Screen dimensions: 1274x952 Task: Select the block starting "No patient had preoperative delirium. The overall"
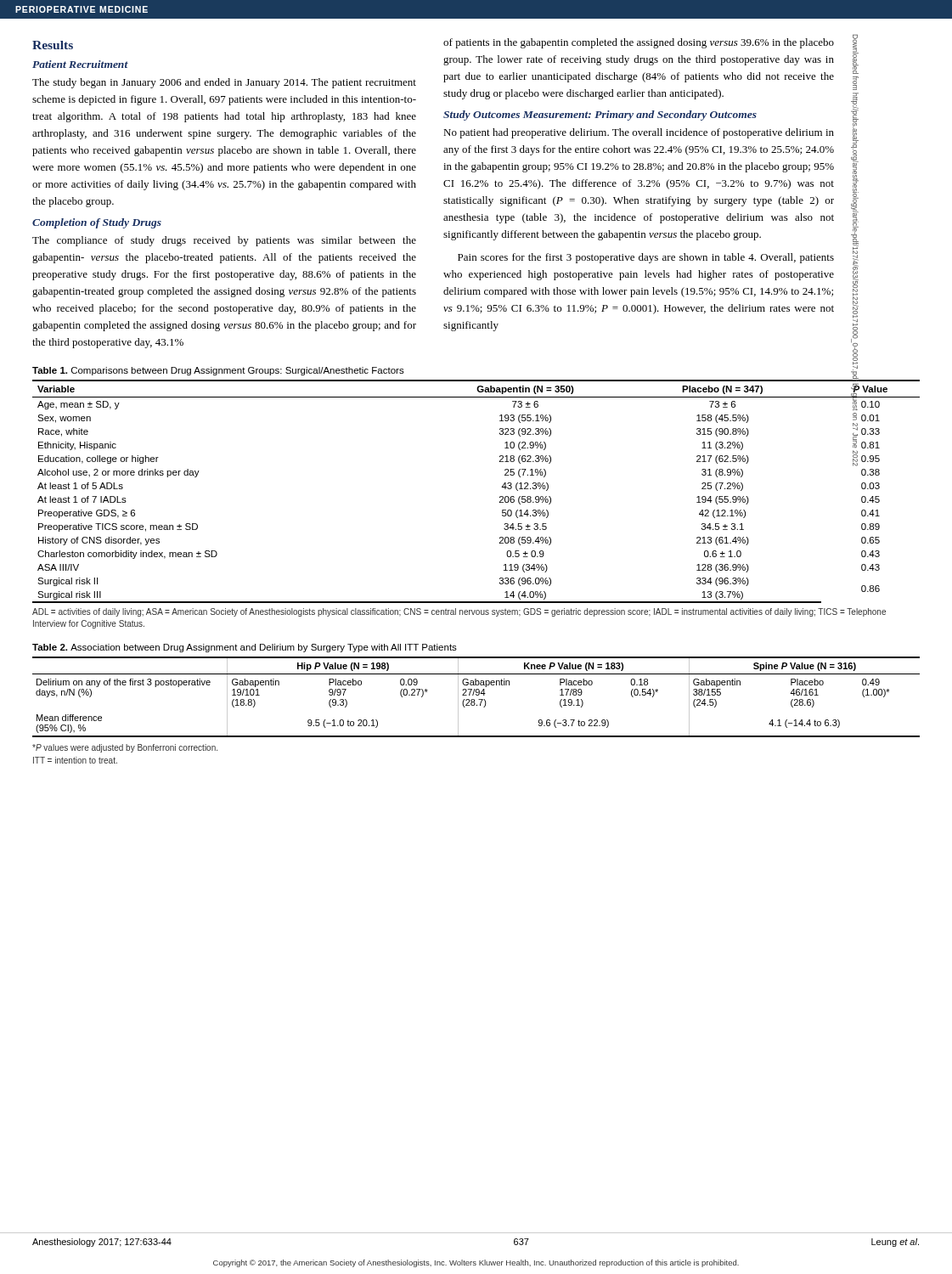point(639,183)
